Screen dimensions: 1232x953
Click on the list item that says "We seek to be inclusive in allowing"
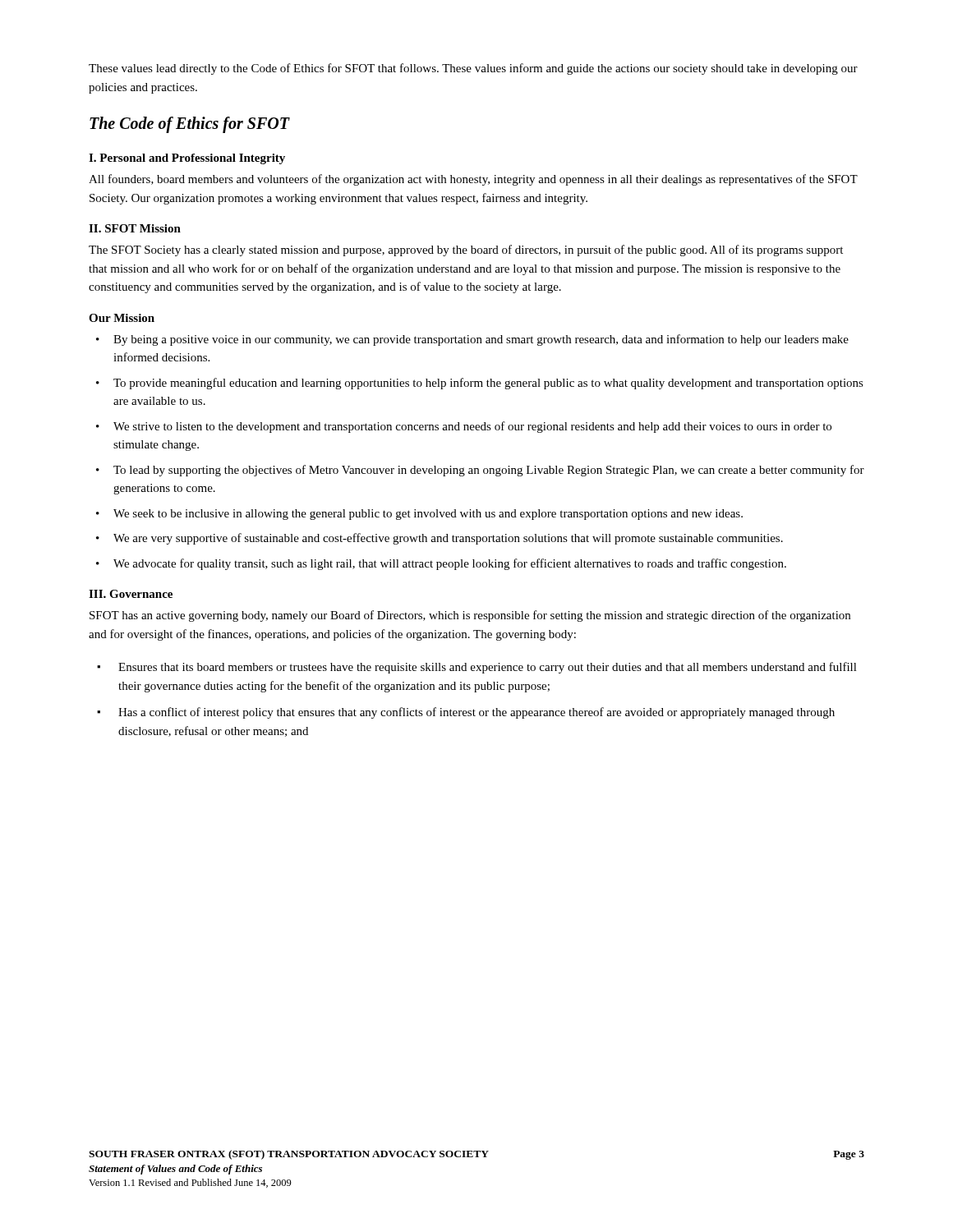428,513
